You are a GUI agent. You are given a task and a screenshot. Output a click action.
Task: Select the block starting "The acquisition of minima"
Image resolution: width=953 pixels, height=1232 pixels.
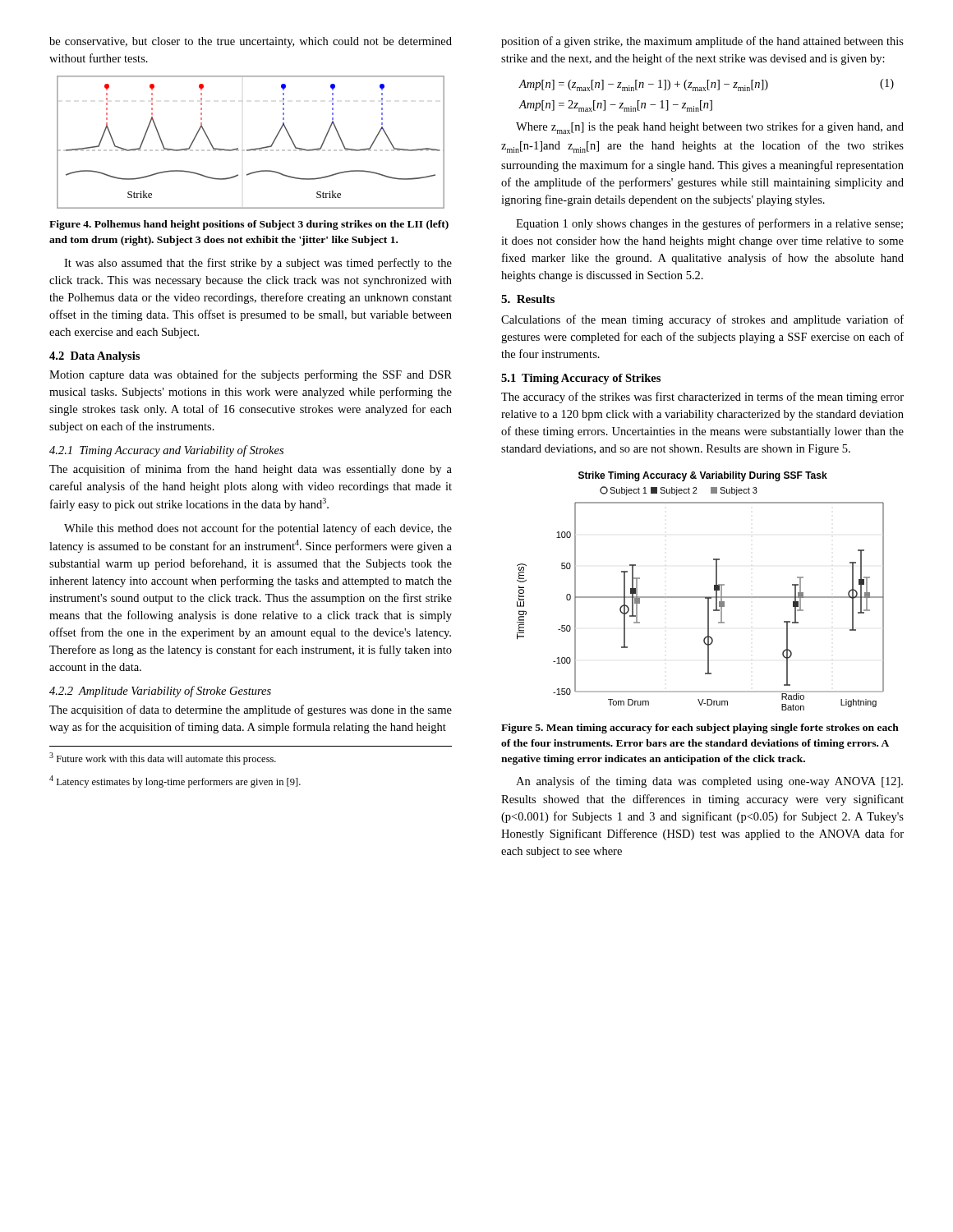click(x=251, y=568)
